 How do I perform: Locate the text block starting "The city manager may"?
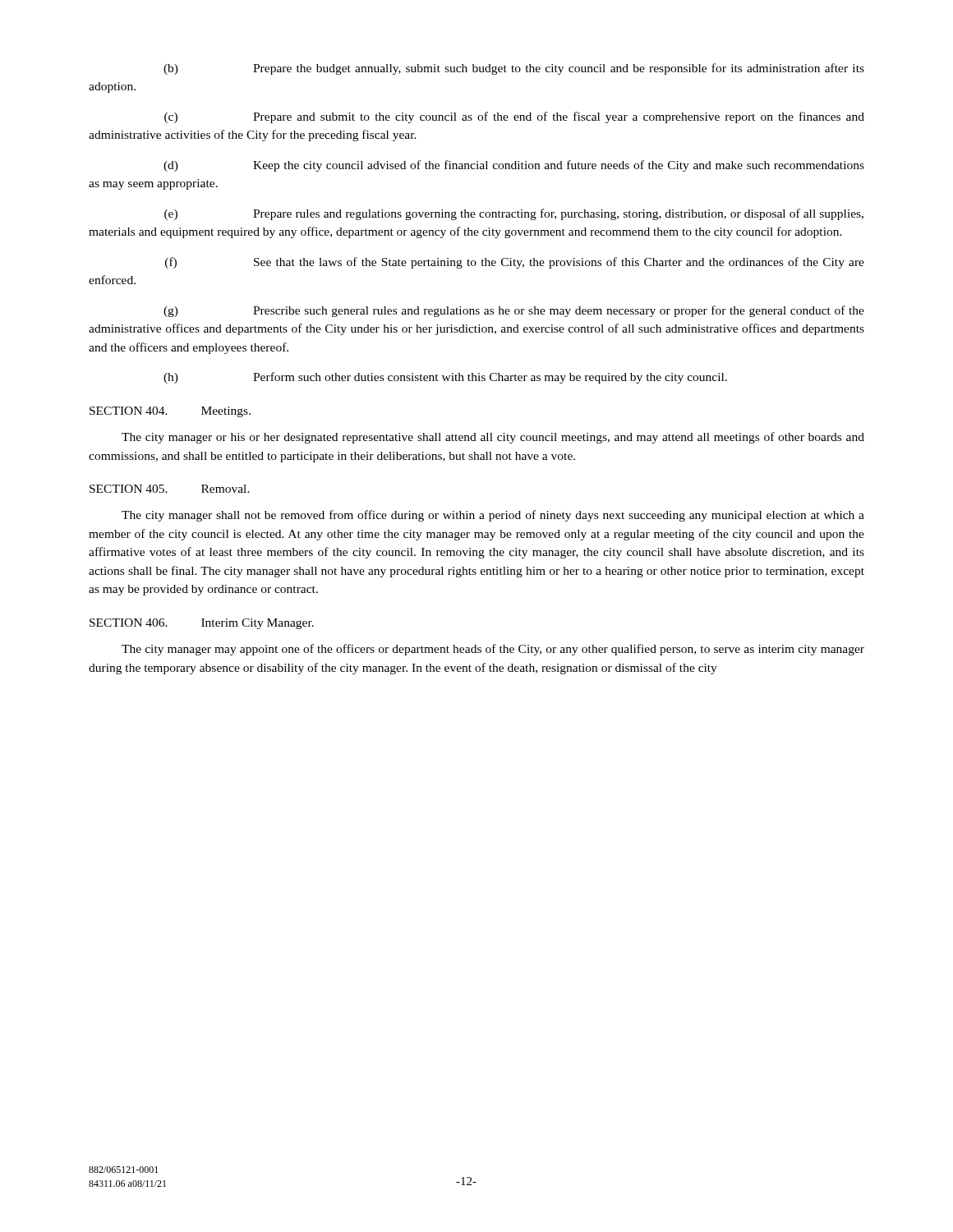click(x=476, y=658)
